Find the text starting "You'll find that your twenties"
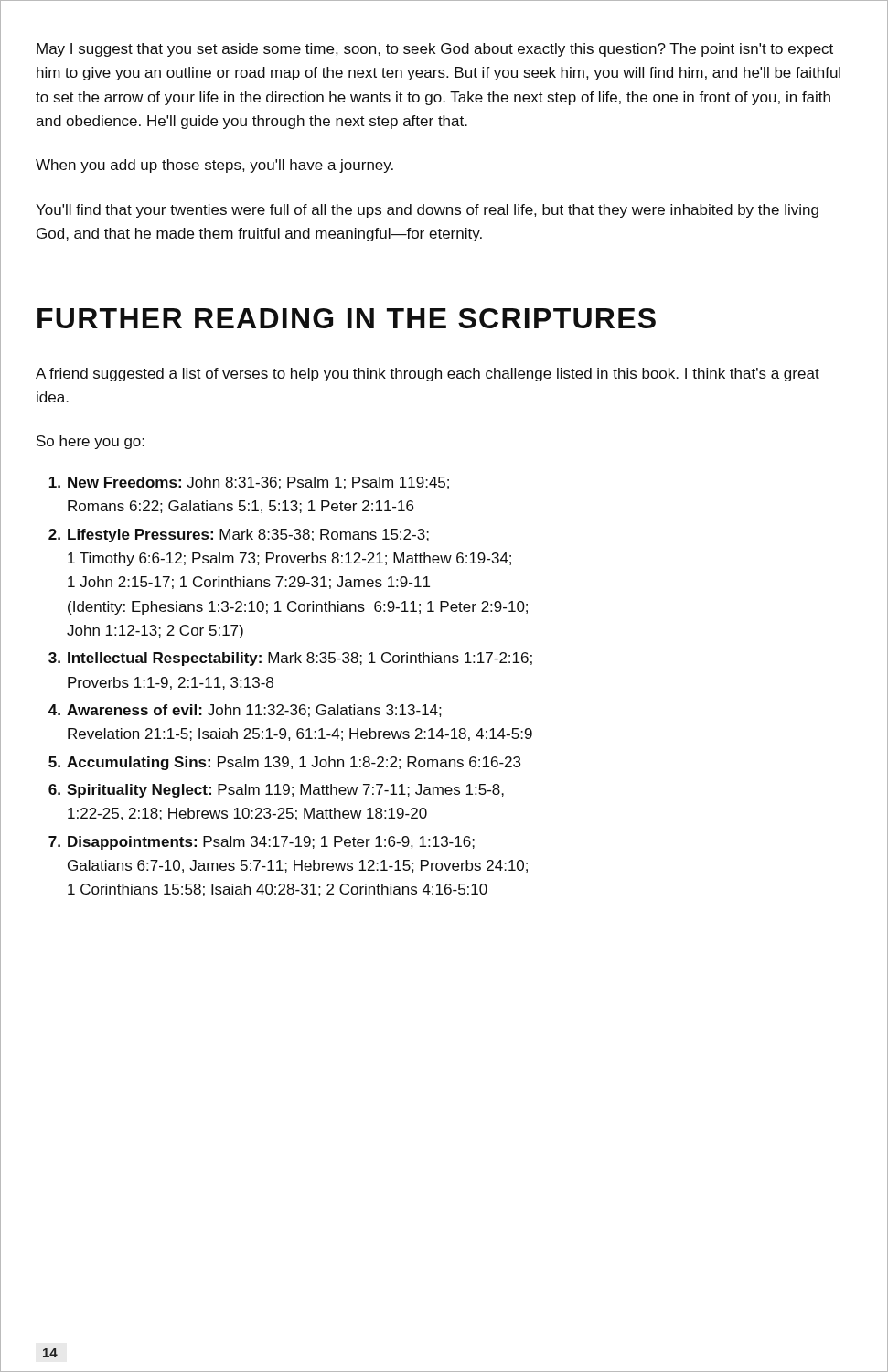Screen dimensions: 1372x888 click(x=428, y=222)
